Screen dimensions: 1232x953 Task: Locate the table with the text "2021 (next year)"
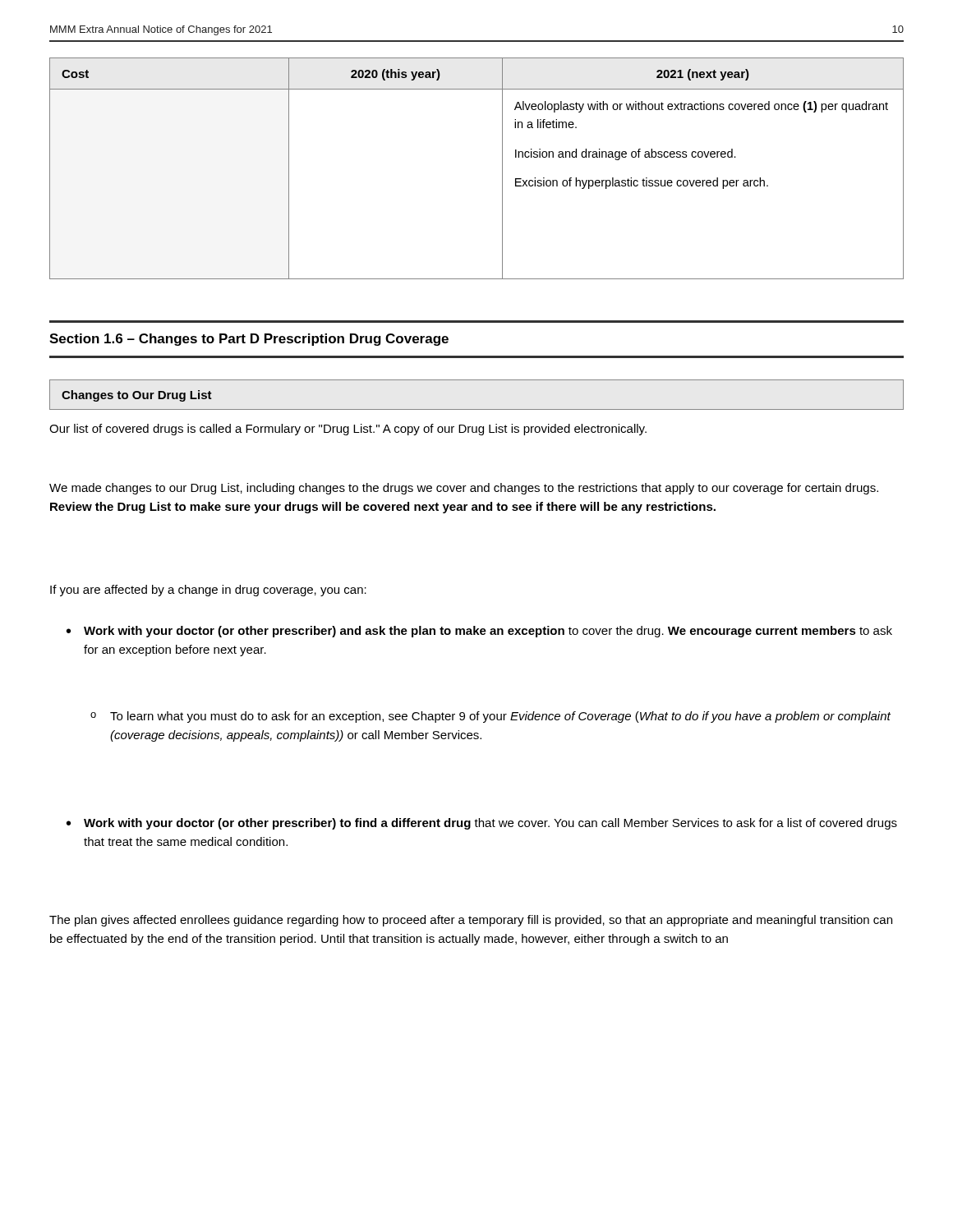476,168
